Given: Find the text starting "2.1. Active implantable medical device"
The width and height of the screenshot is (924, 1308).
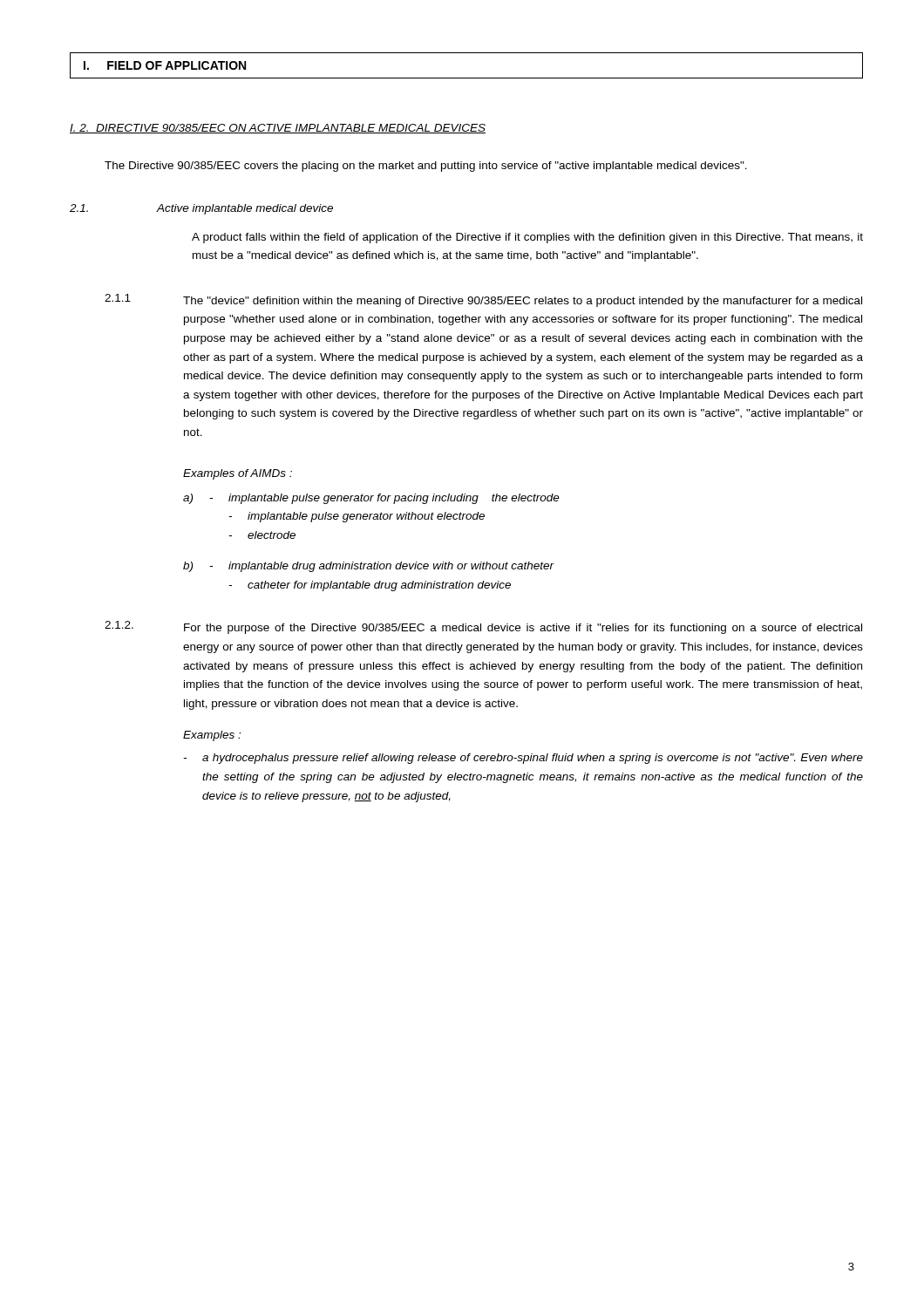Looking at the screenshot, I should (x=202, y=208).
